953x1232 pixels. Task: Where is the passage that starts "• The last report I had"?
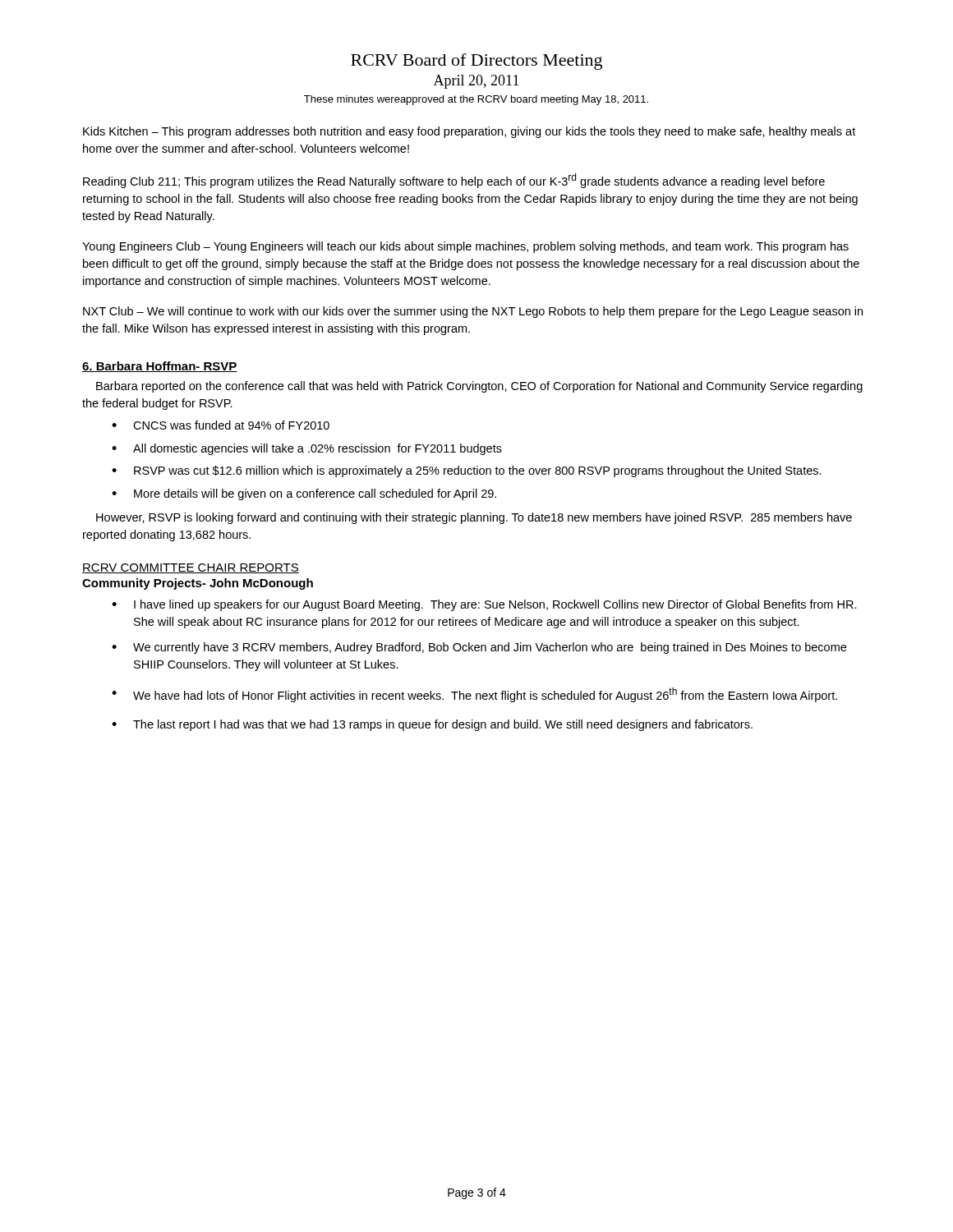pos(491,725)
